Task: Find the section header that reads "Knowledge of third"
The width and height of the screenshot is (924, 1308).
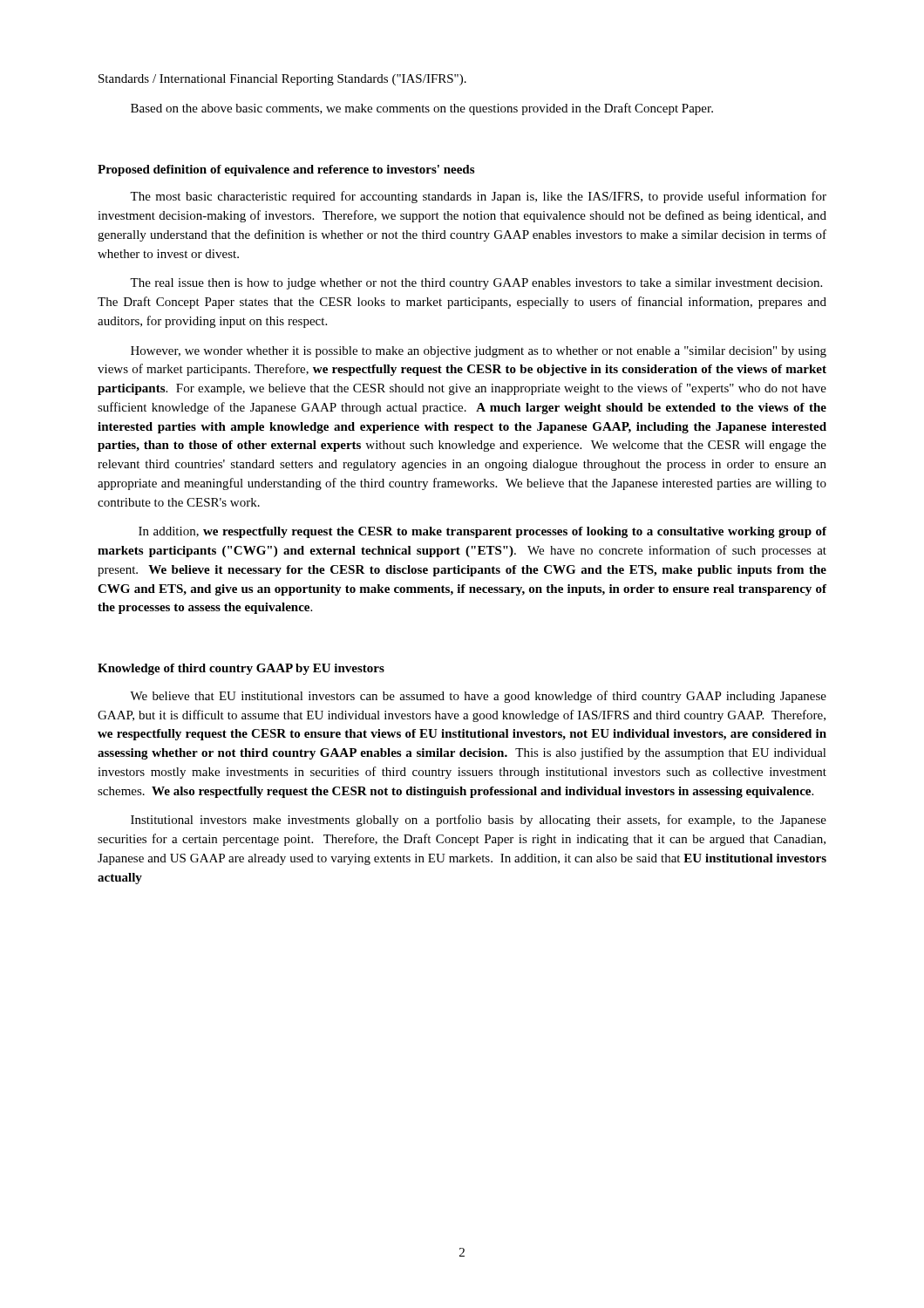Action: 241,669
